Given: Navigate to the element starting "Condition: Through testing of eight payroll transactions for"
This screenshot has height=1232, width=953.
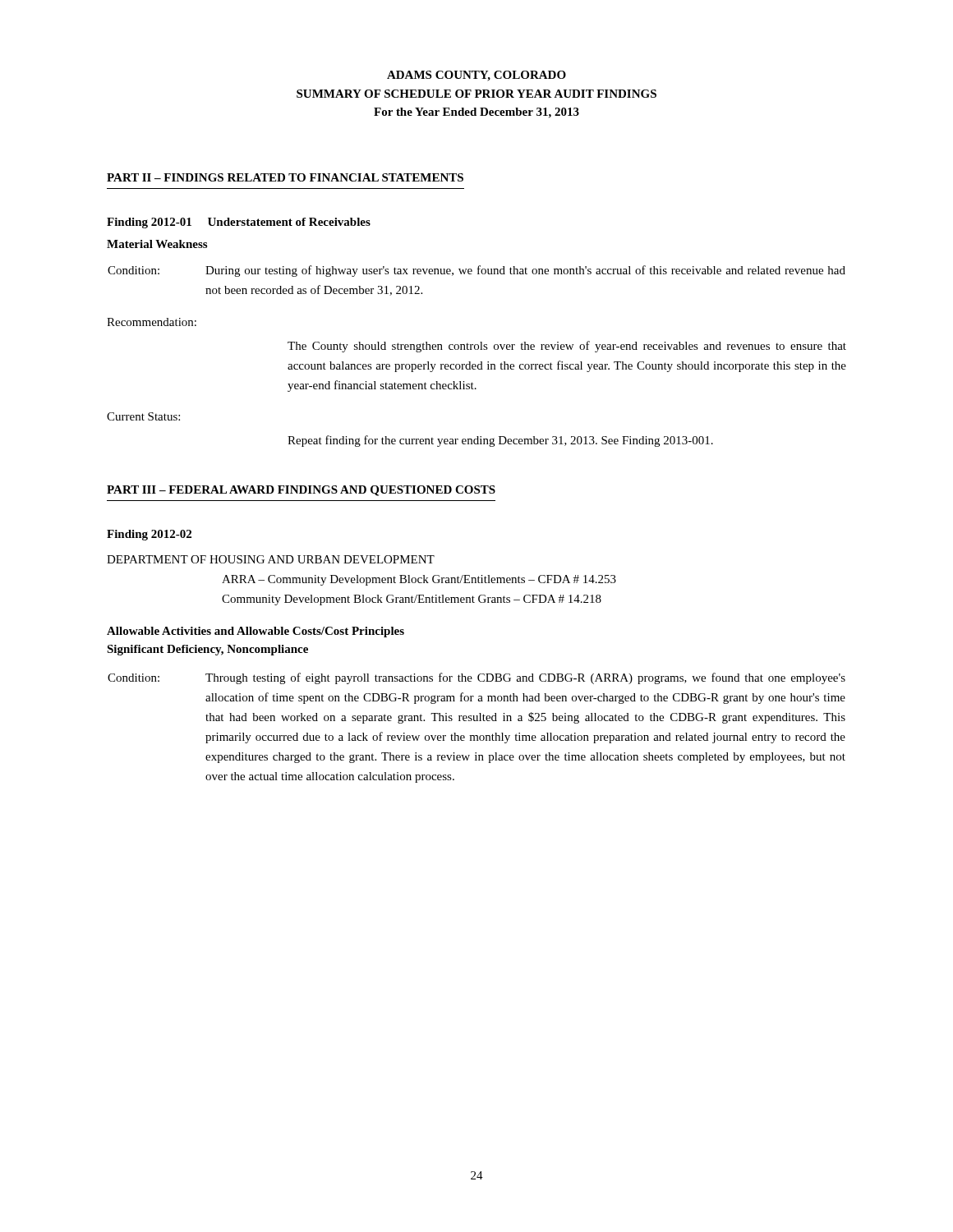Looking at the screenshot, I should tap(476, 726).
